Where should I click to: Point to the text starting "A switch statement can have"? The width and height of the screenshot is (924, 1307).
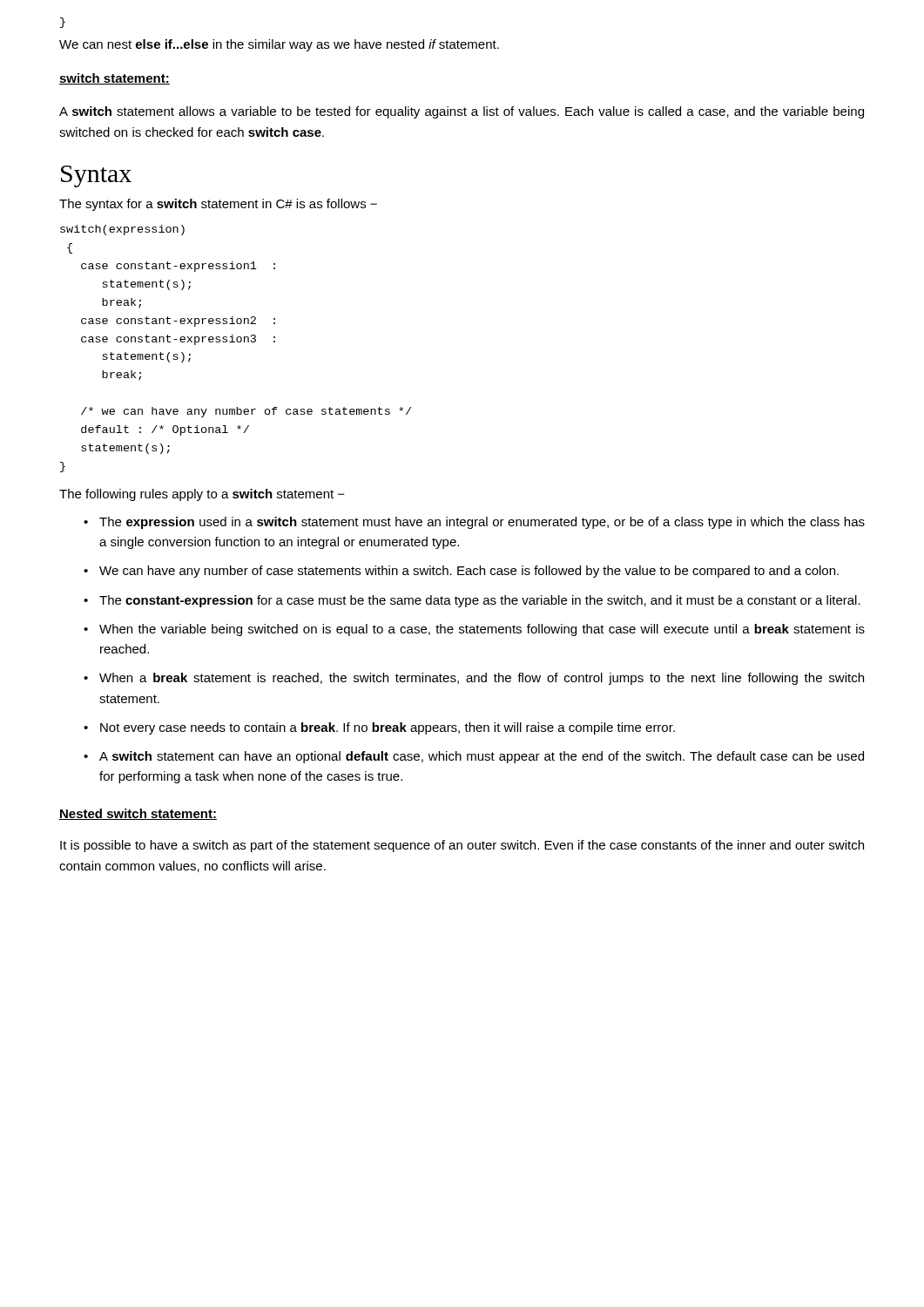click(x=474, y=766)
